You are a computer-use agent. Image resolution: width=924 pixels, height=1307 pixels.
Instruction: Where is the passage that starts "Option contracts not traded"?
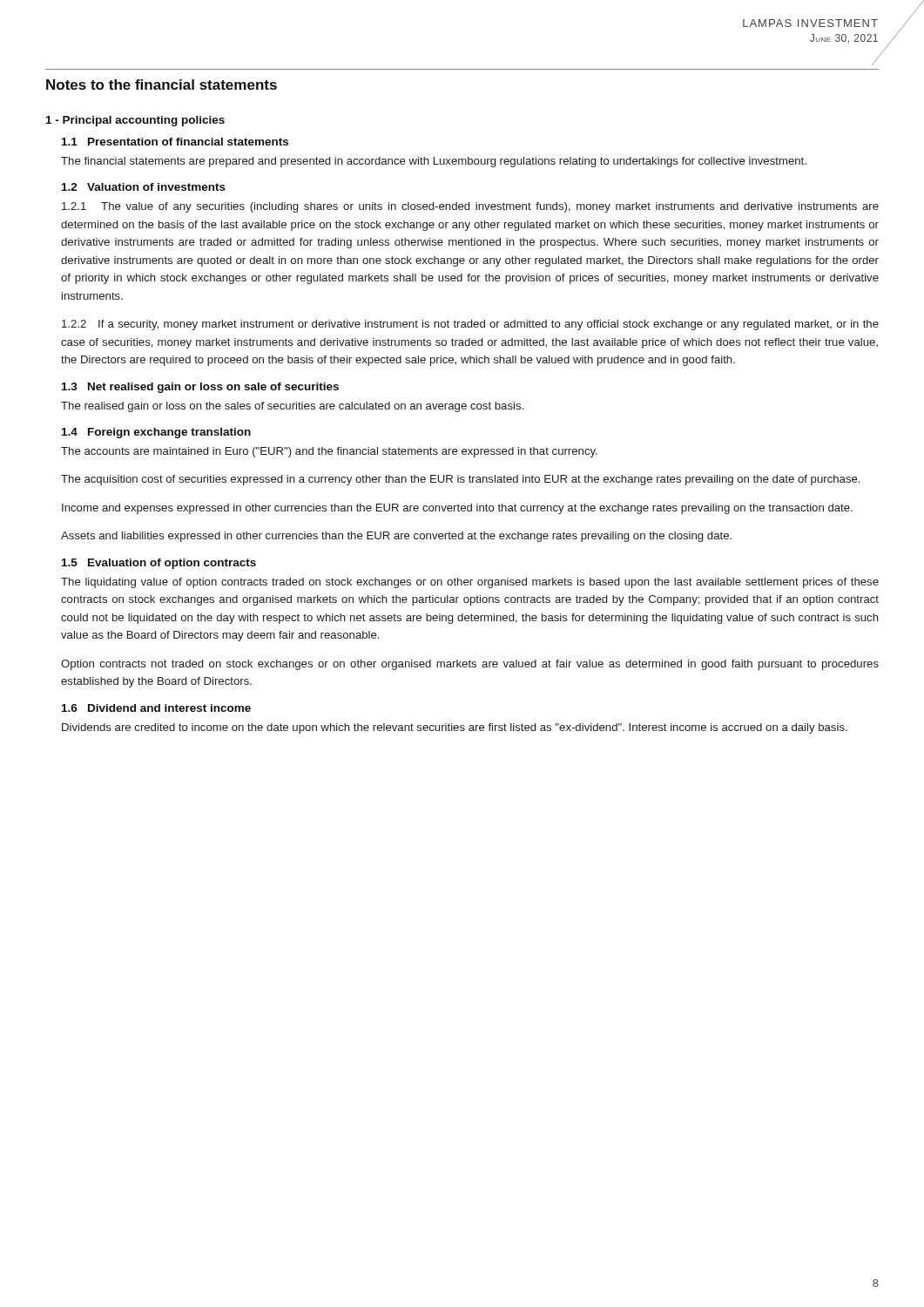[x=470, y=672]
